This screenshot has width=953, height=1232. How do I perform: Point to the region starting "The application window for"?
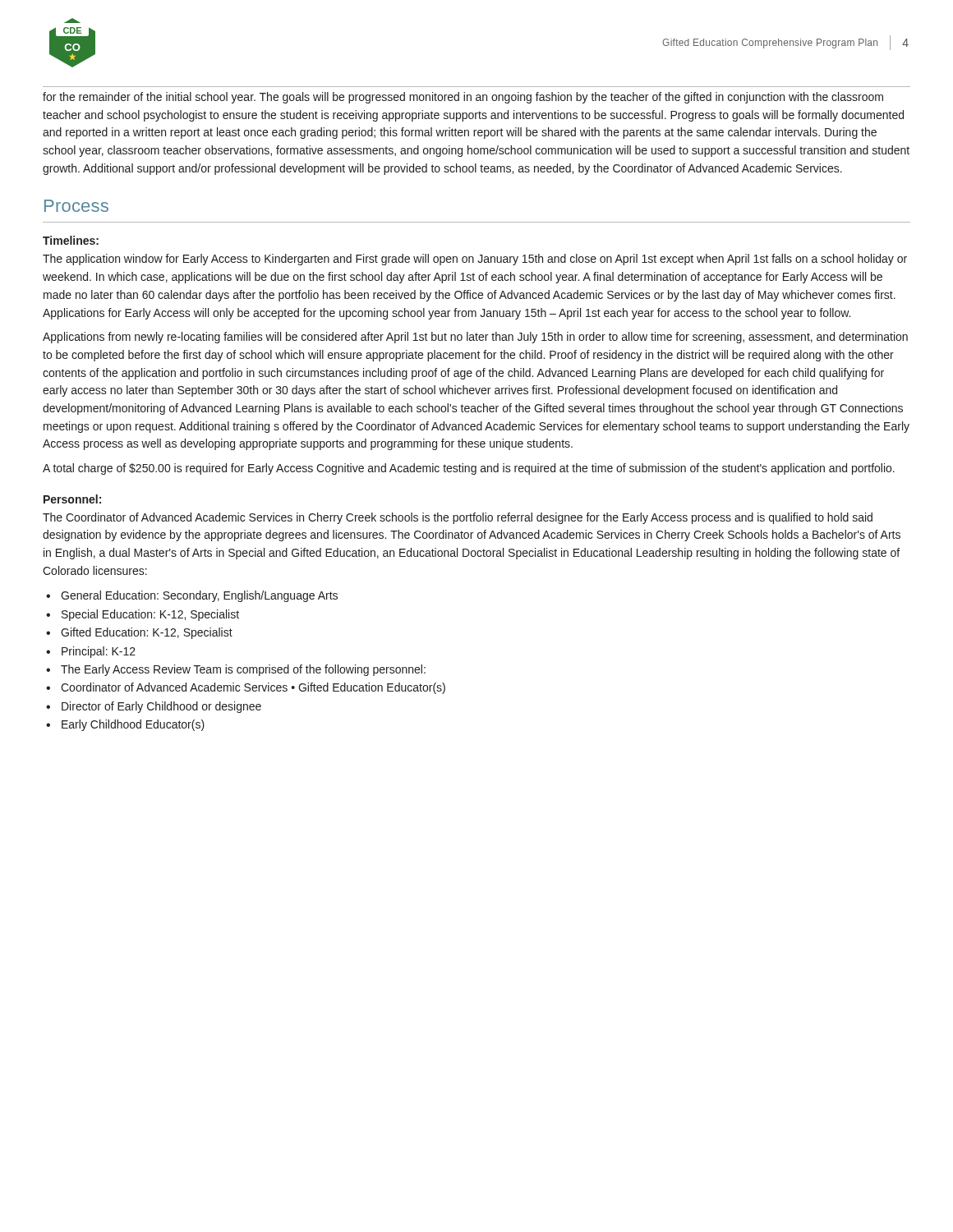click(x=475, y=286)
